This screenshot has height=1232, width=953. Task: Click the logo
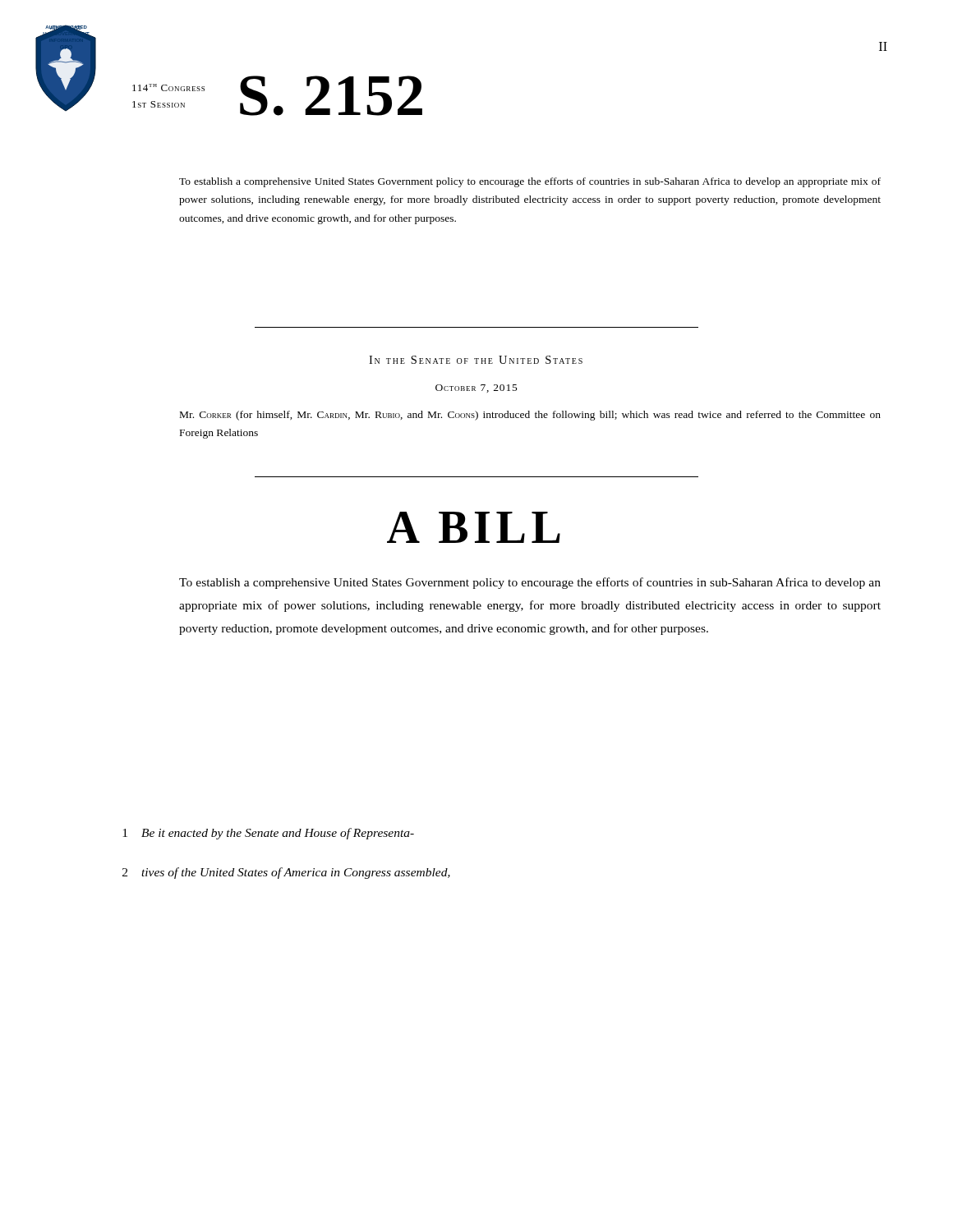[x=66, y=68]
